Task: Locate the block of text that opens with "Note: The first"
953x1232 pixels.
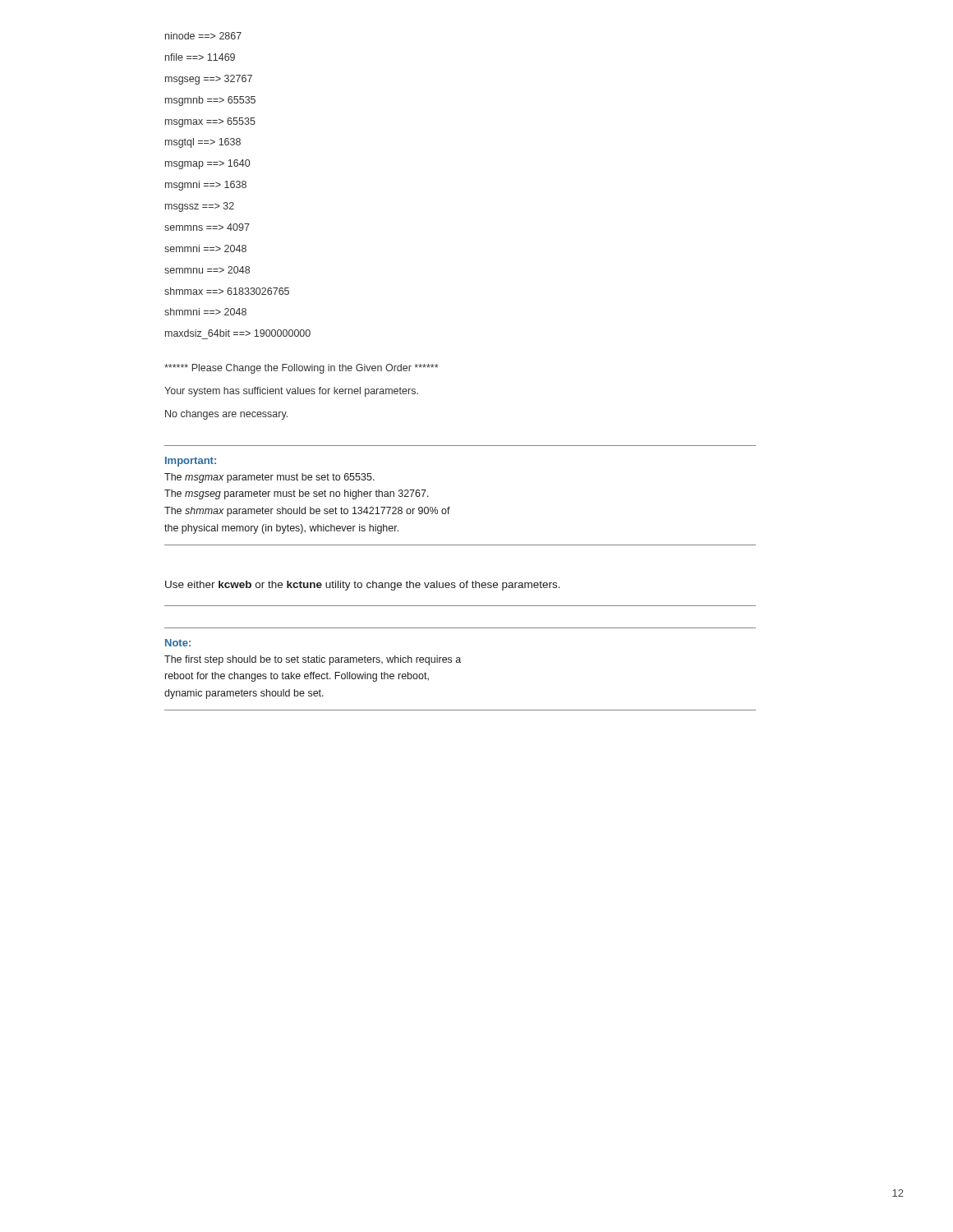Action: click(460, 669)
